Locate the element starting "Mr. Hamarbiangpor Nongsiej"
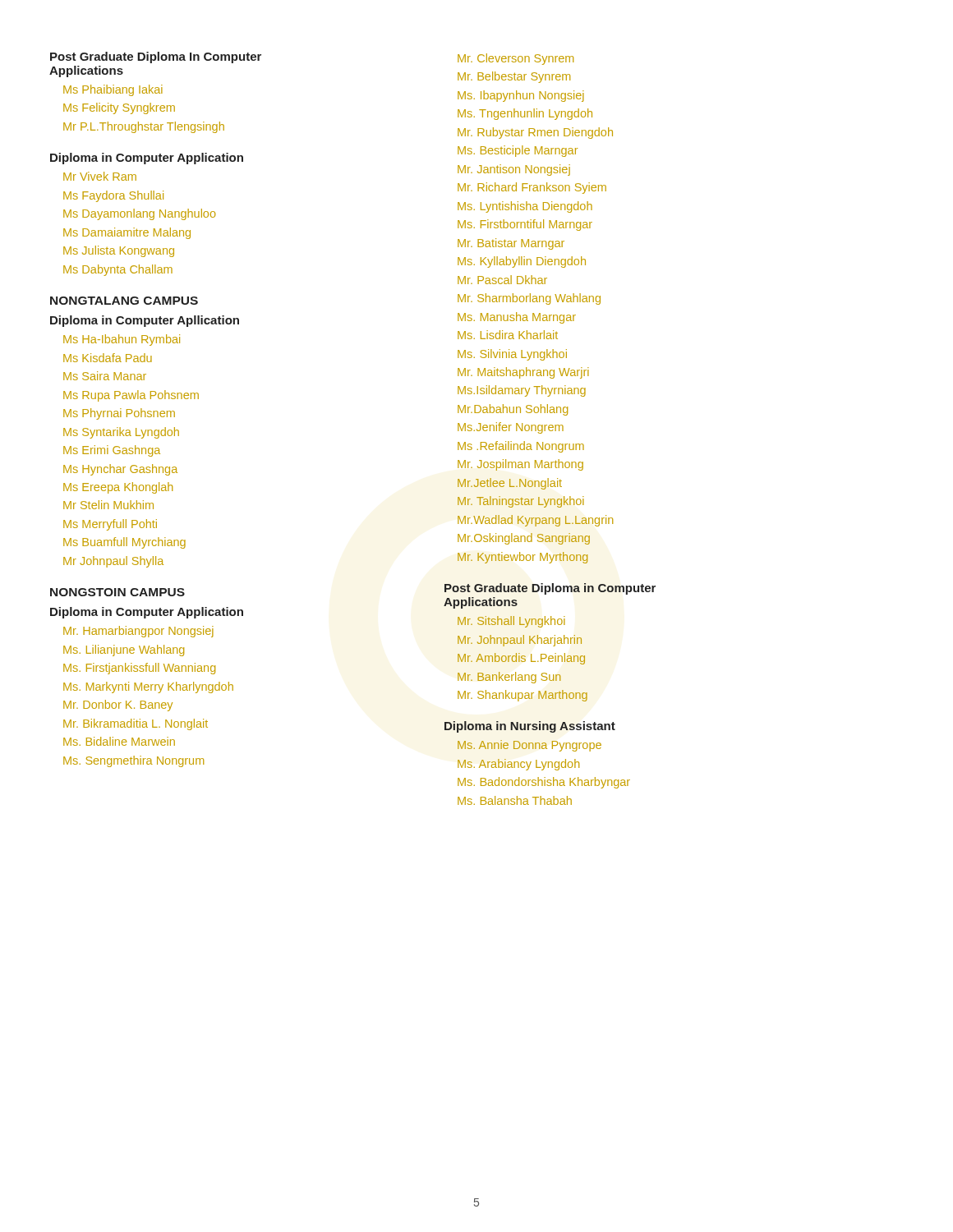953x1232 pixels. (138, 631)
